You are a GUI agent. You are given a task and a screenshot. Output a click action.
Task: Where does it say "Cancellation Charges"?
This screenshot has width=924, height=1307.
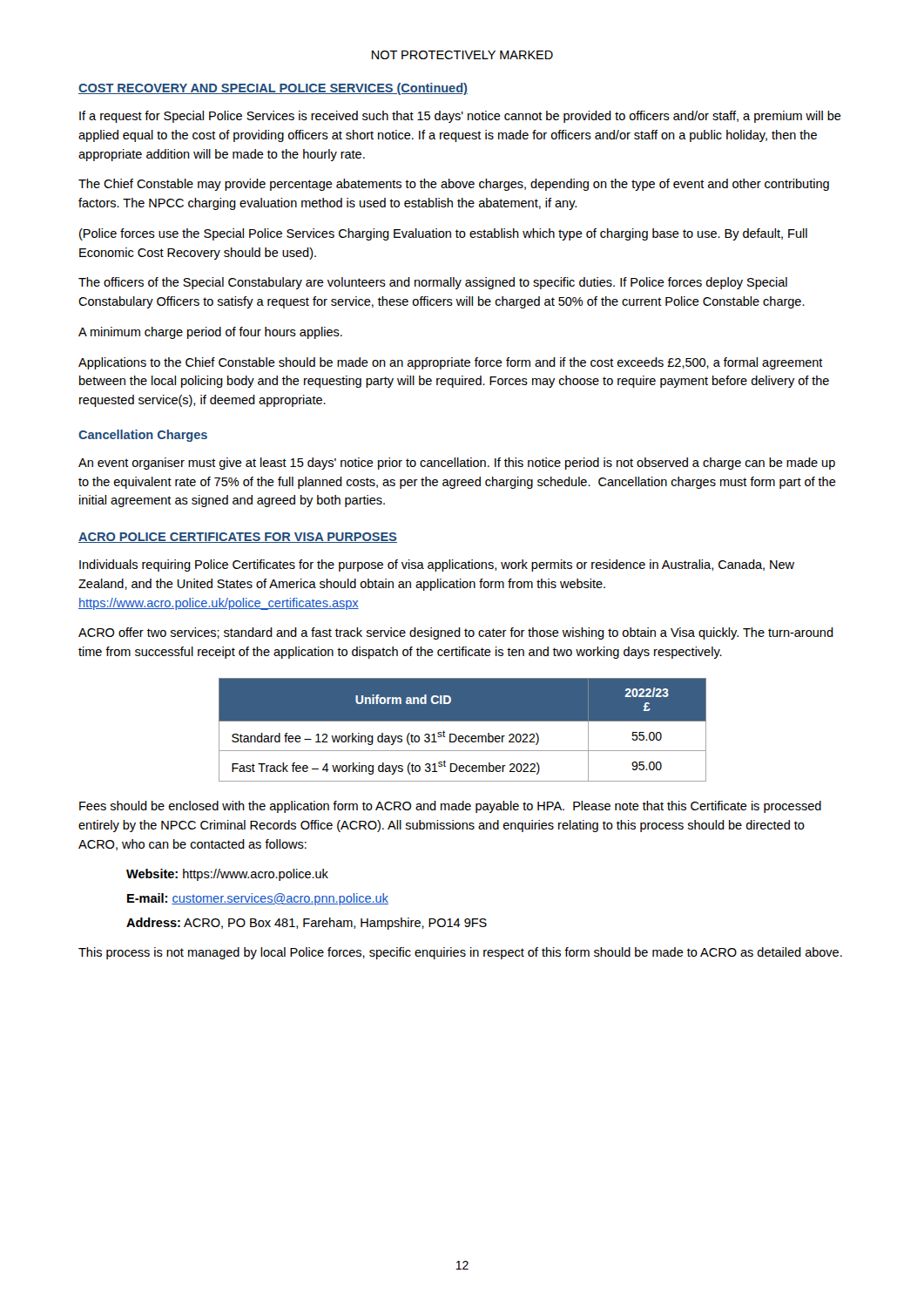[143, 435]
